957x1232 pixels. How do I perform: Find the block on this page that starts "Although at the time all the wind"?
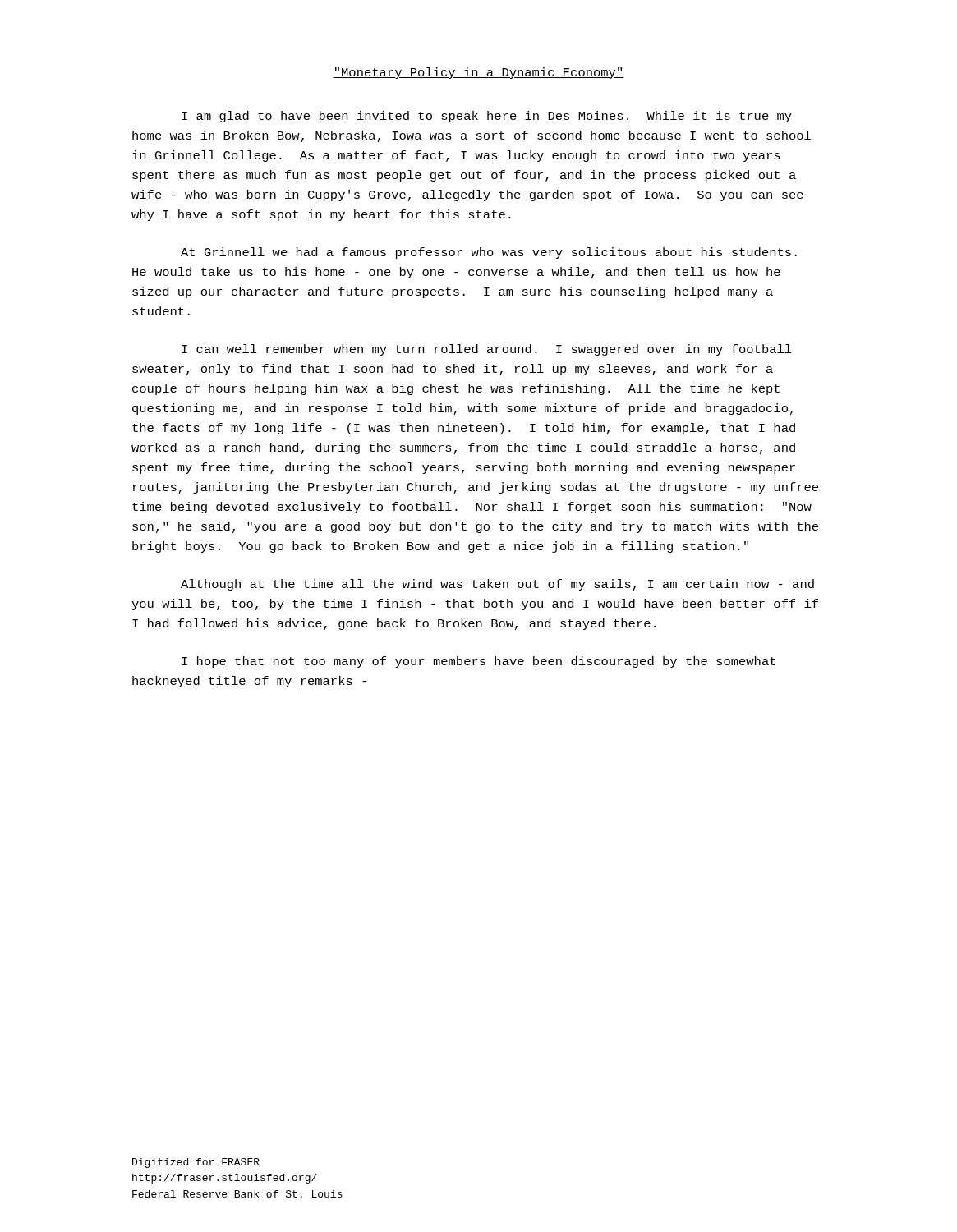pos(475,605)
